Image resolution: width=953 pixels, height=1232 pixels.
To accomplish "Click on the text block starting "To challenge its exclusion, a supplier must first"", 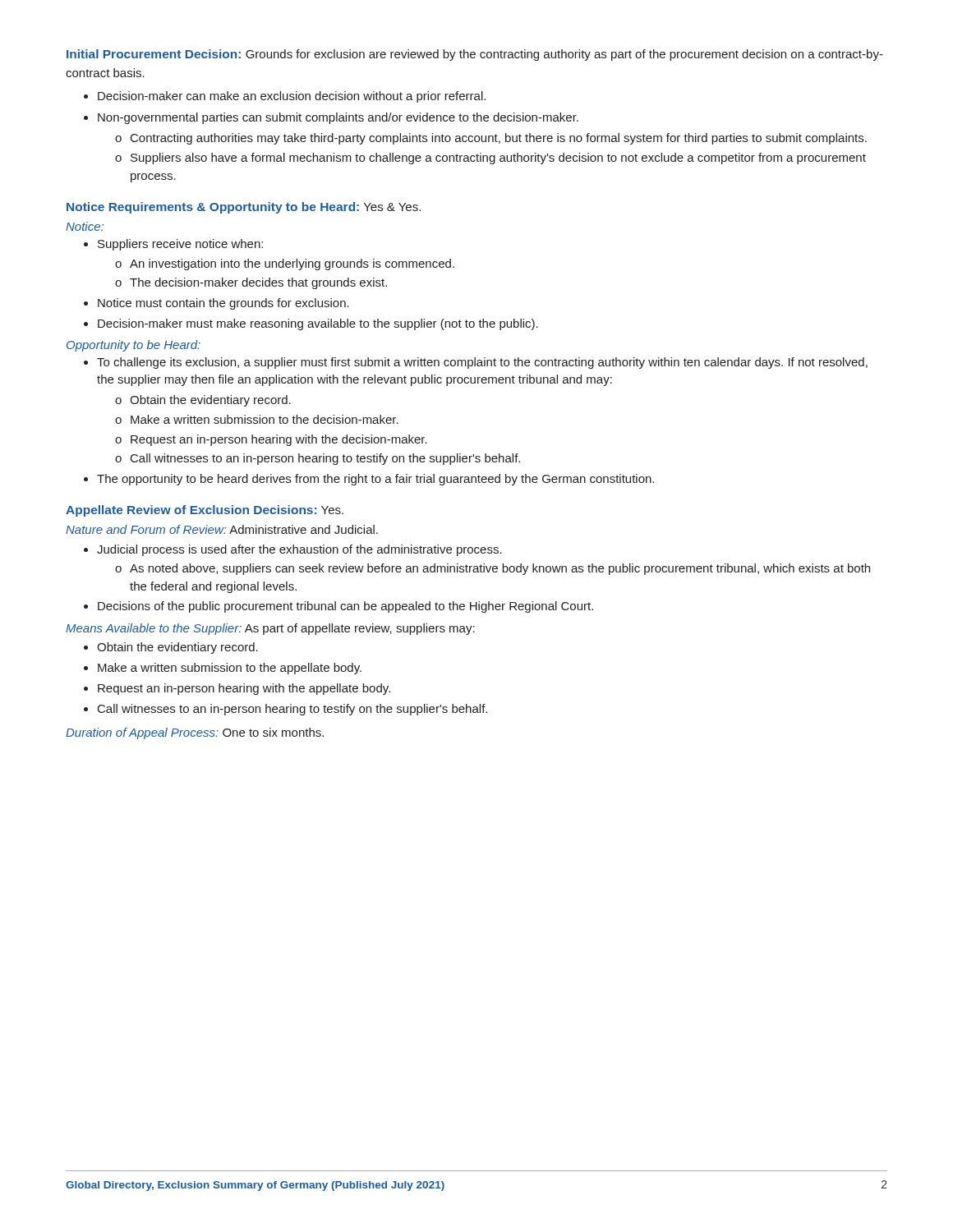I will coord(476,363).
